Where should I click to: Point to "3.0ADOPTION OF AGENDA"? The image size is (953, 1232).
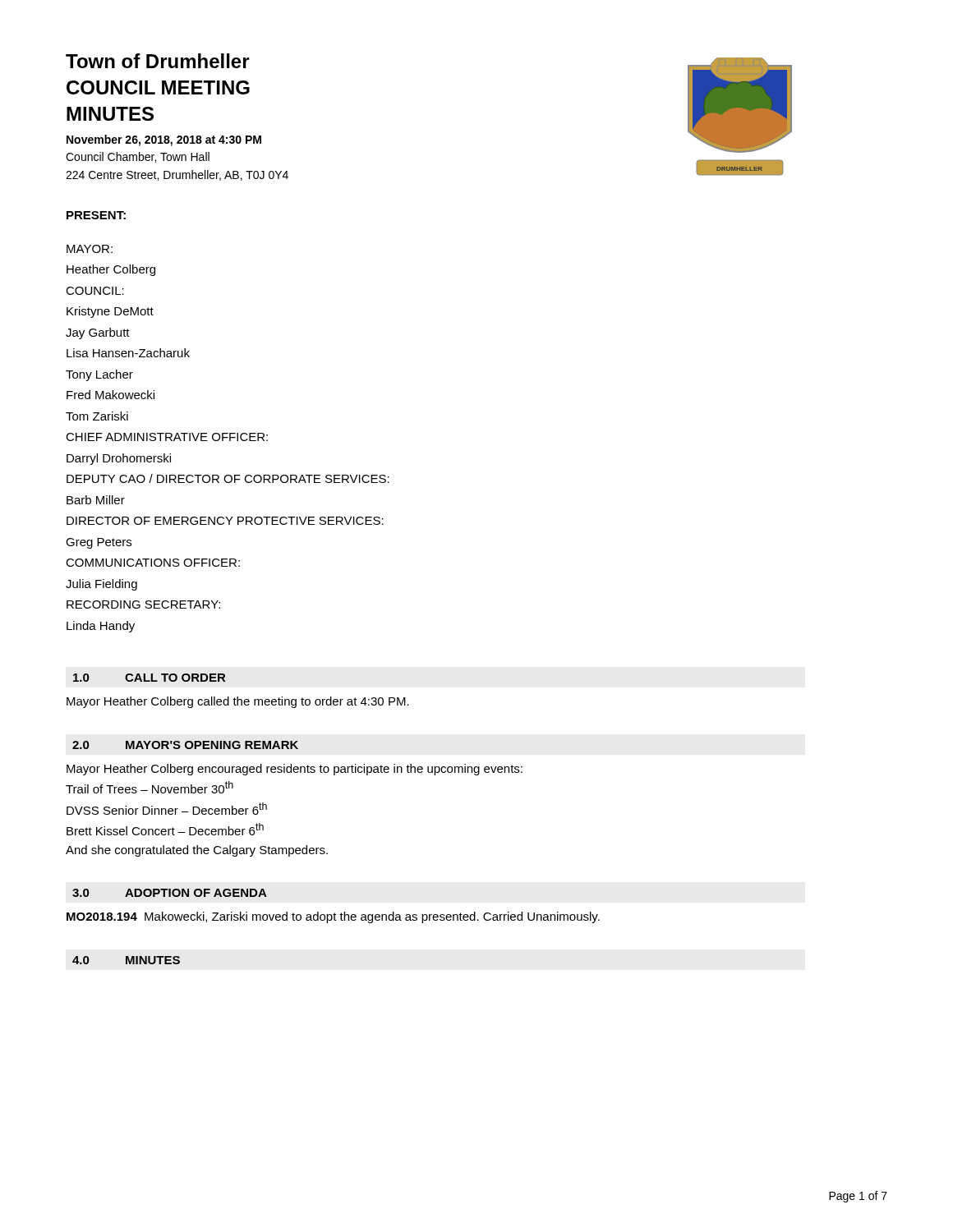point(170,893)
